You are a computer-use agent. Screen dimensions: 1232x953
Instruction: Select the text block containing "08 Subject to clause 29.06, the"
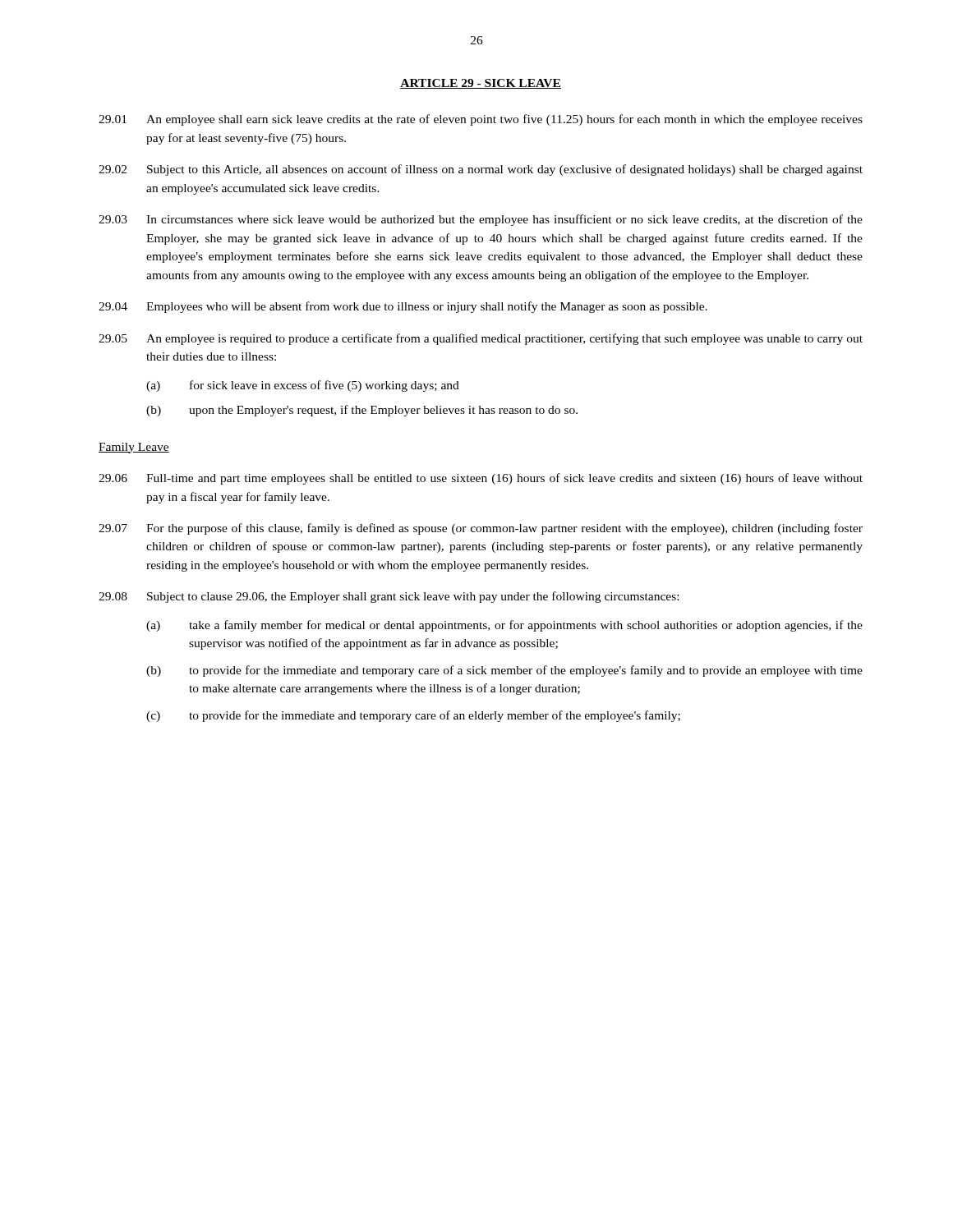click(481, 658)
